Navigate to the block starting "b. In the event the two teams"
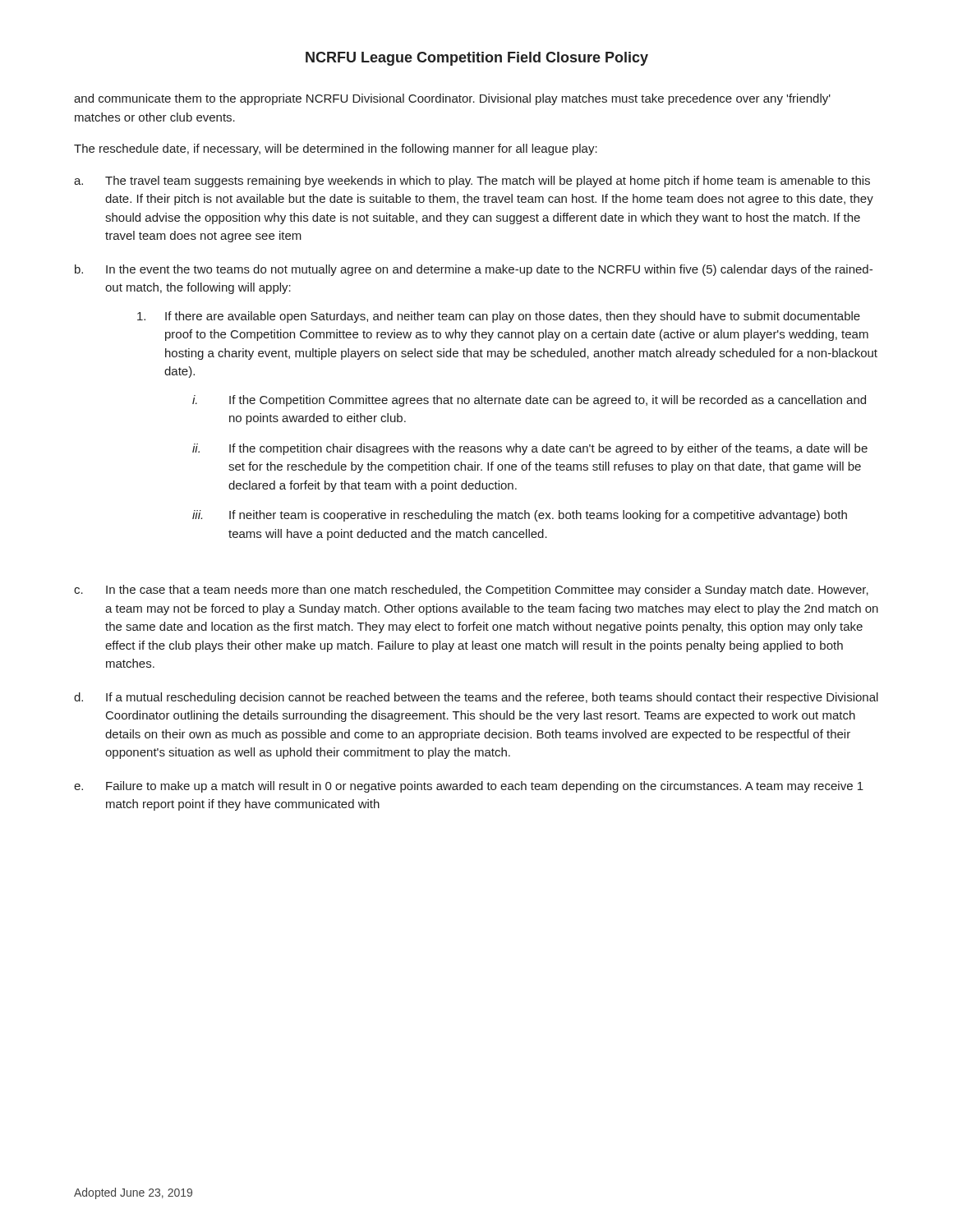 (x=476, y=413)
